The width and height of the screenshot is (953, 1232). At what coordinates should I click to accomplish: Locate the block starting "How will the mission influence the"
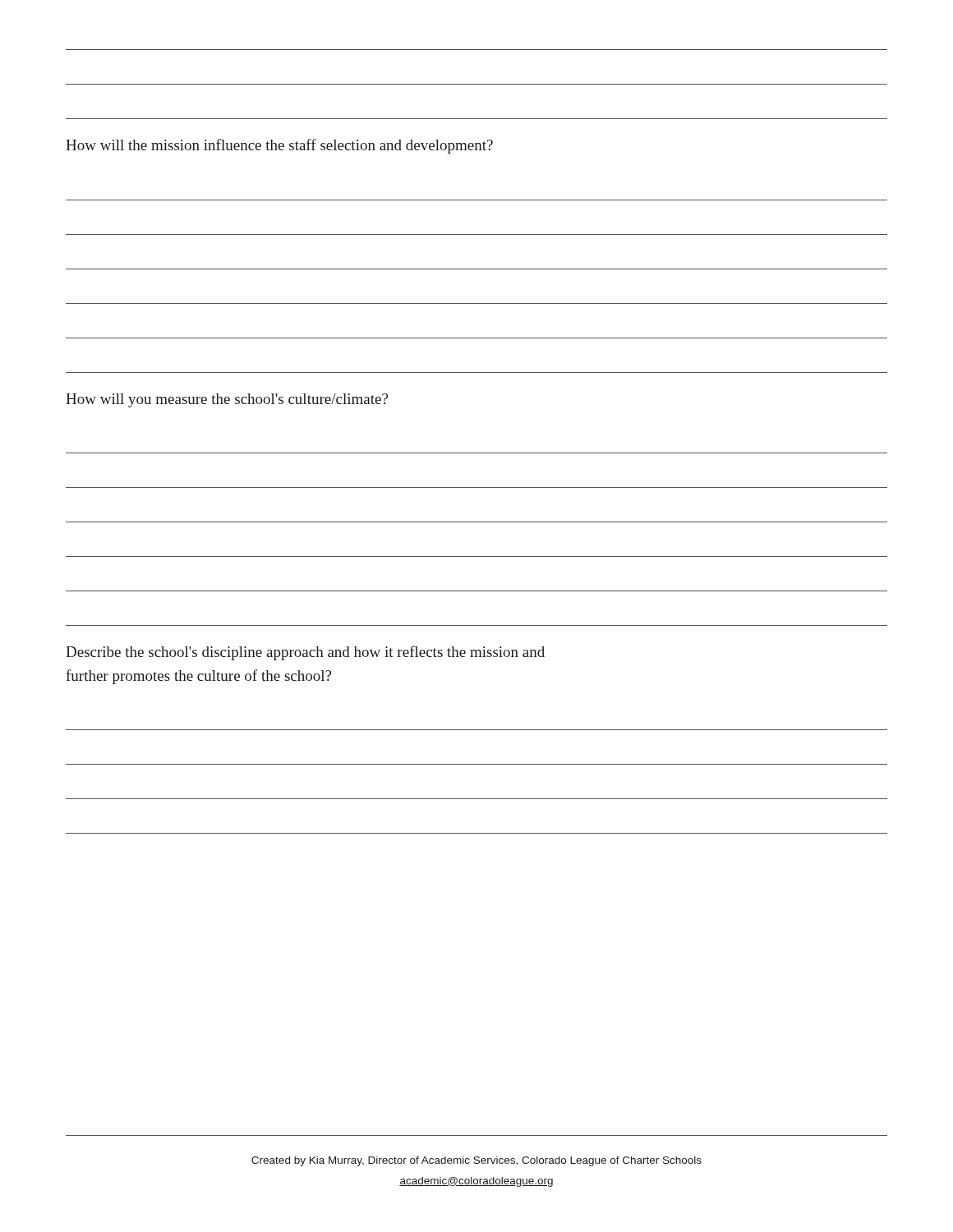(476, 142)
